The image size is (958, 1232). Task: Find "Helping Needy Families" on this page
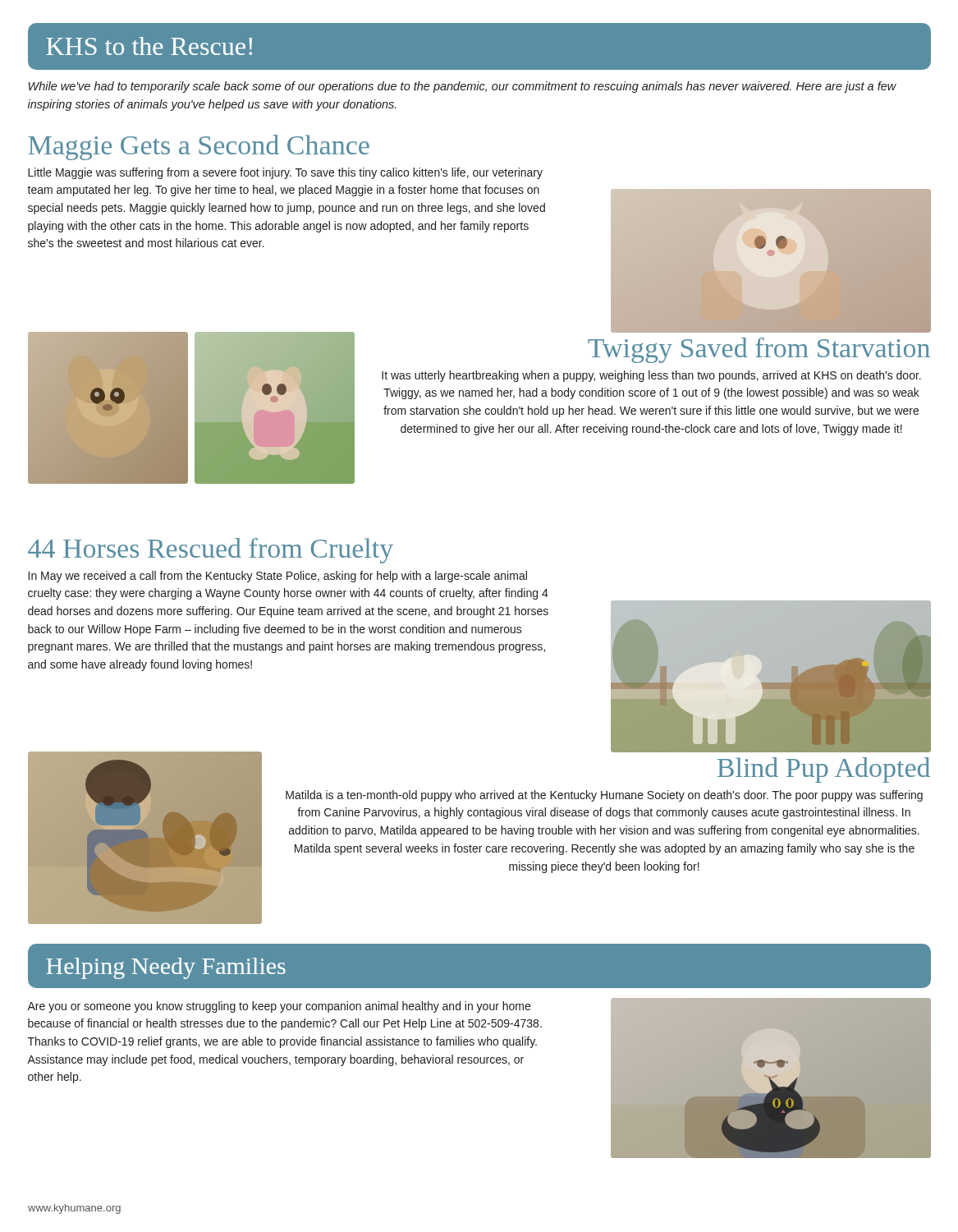pyautogui.click(x=166, y=968)
